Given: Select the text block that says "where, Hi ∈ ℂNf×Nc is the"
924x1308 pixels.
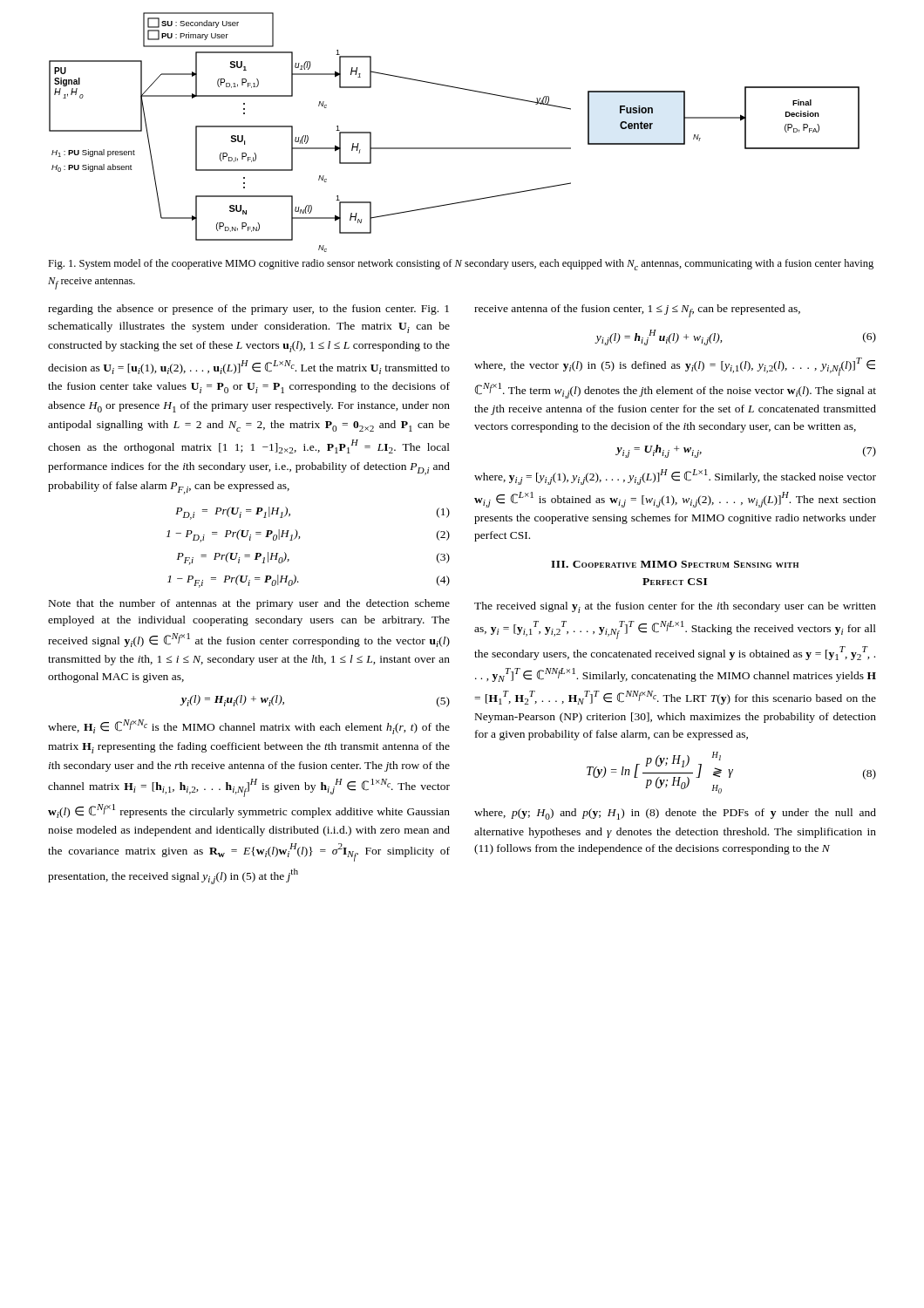Looking at the screenshot, I should pos(249,801).
